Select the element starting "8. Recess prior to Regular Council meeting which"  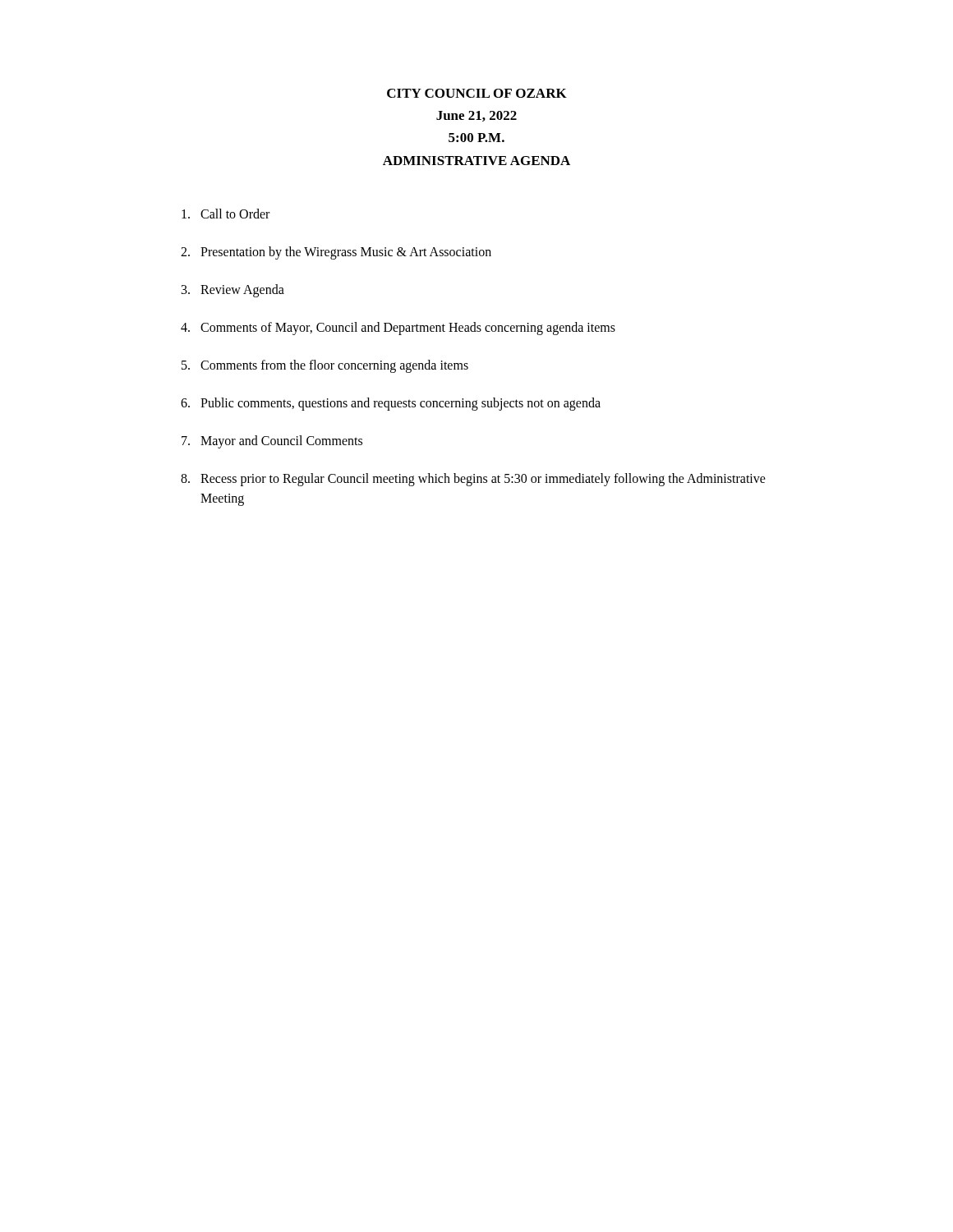476,488
